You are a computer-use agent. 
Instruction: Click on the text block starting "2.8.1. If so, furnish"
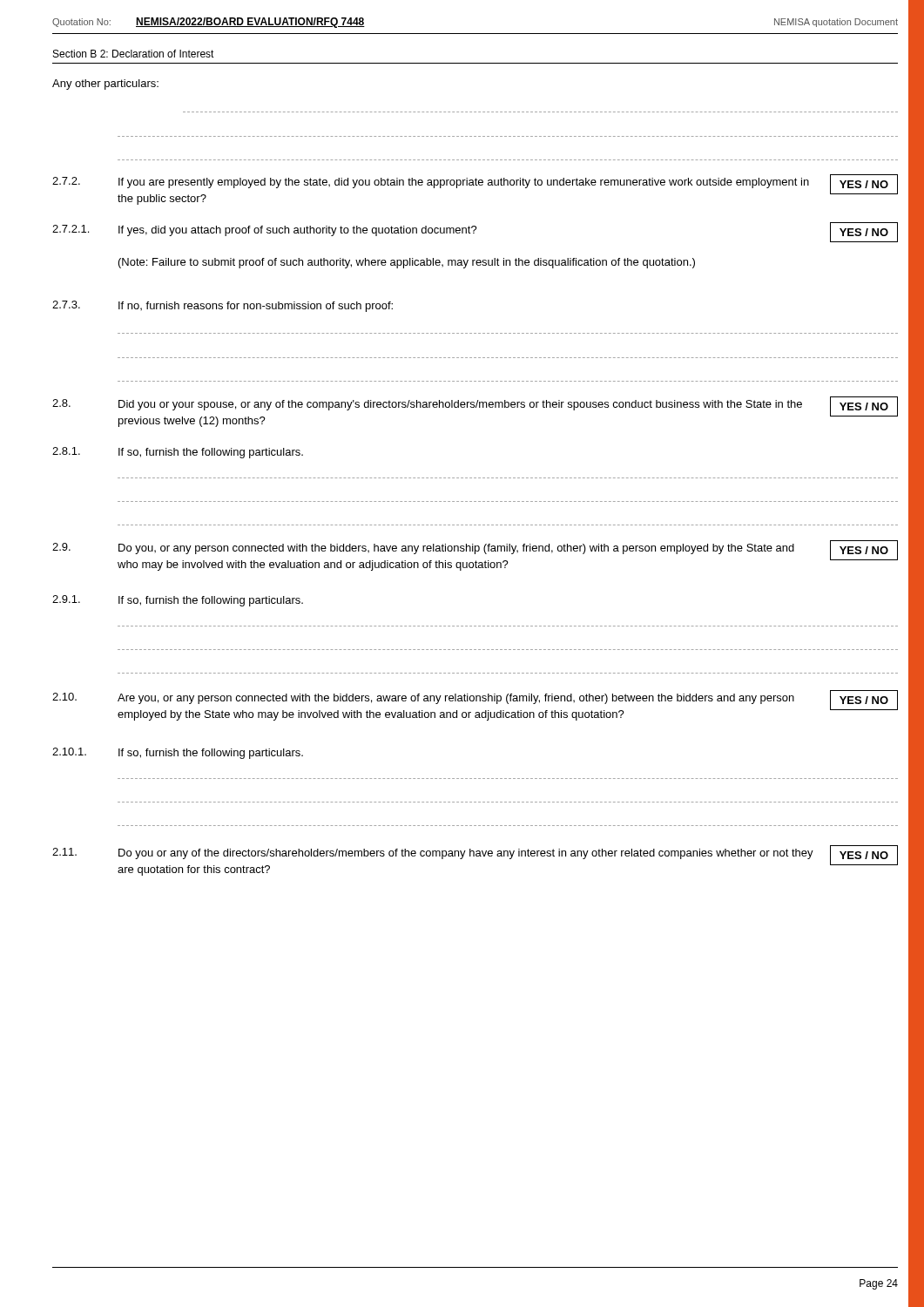(178, 453)
